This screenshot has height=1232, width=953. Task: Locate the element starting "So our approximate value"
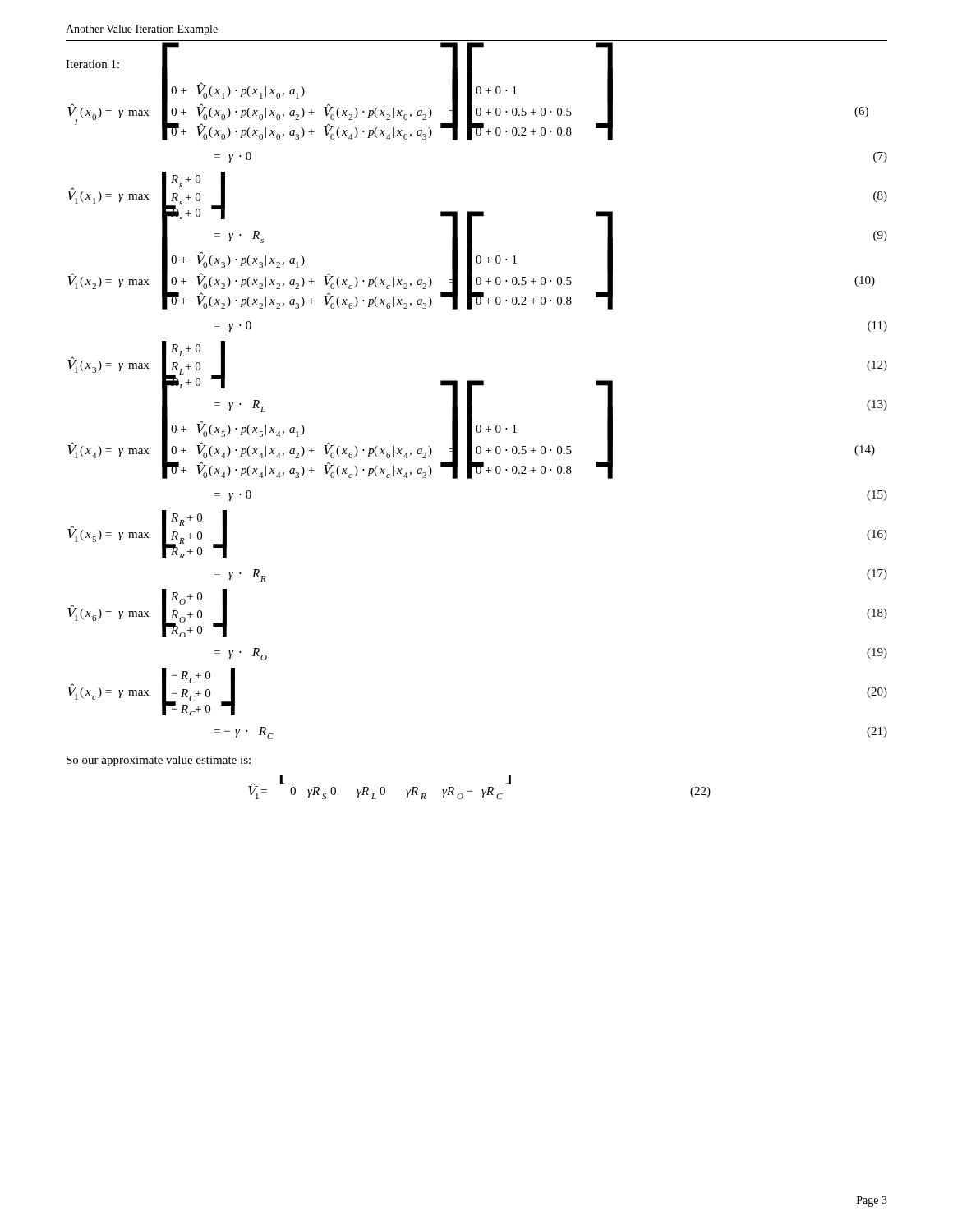point(159,760)
